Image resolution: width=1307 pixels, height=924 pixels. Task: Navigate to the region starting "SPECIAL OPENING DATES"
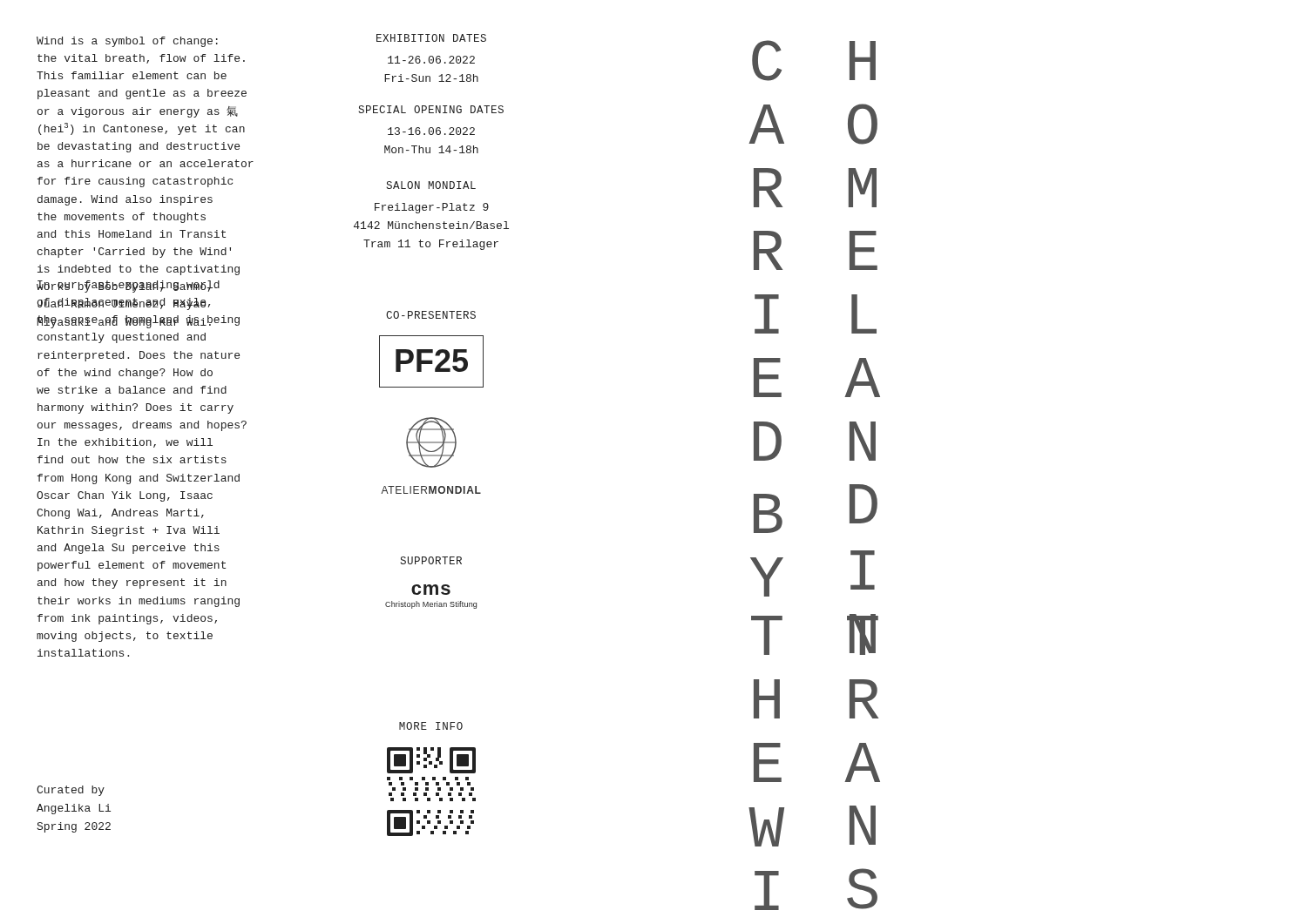tap(431, 111)
